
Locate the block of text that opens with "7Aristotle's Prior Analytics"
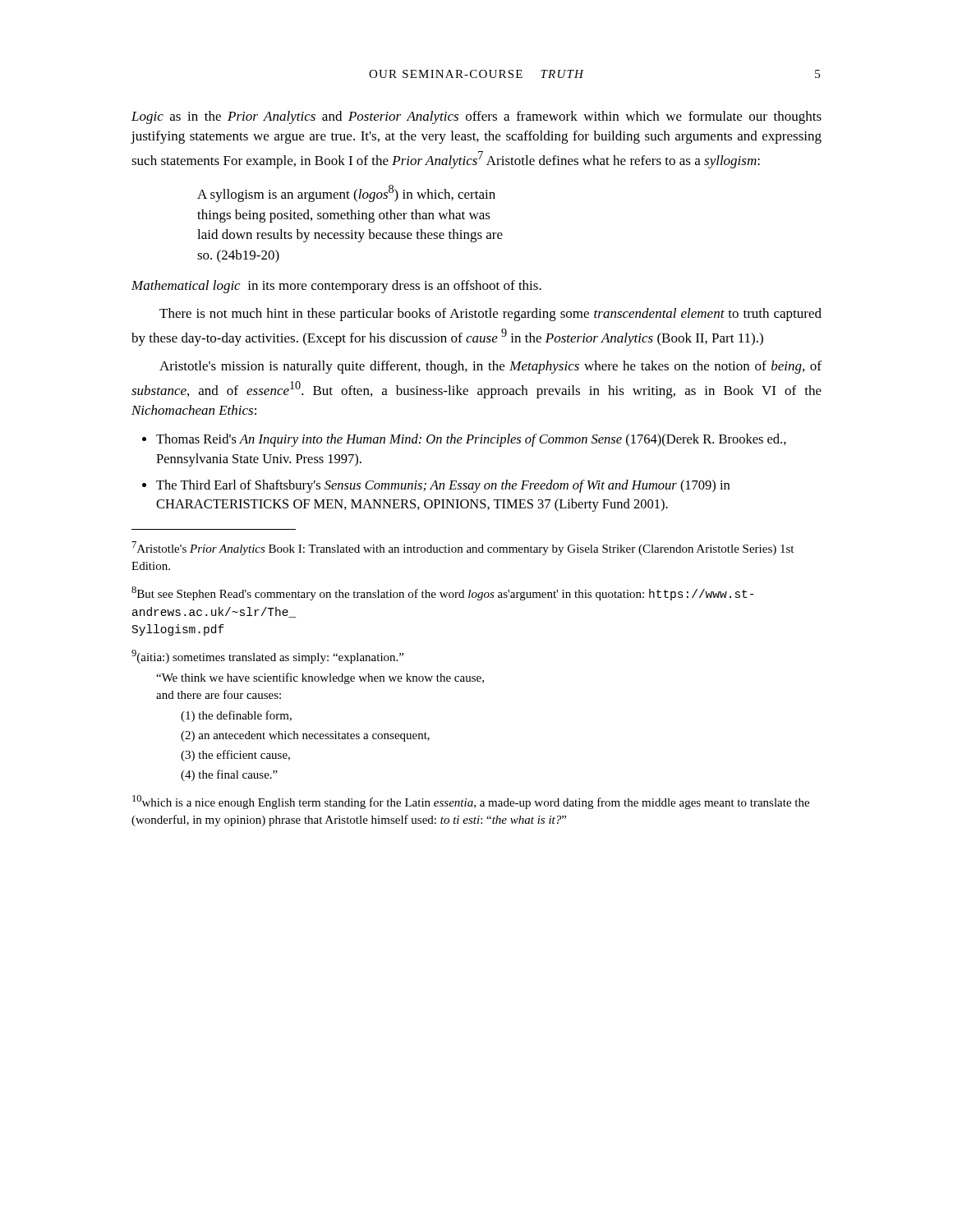point(463,556)
